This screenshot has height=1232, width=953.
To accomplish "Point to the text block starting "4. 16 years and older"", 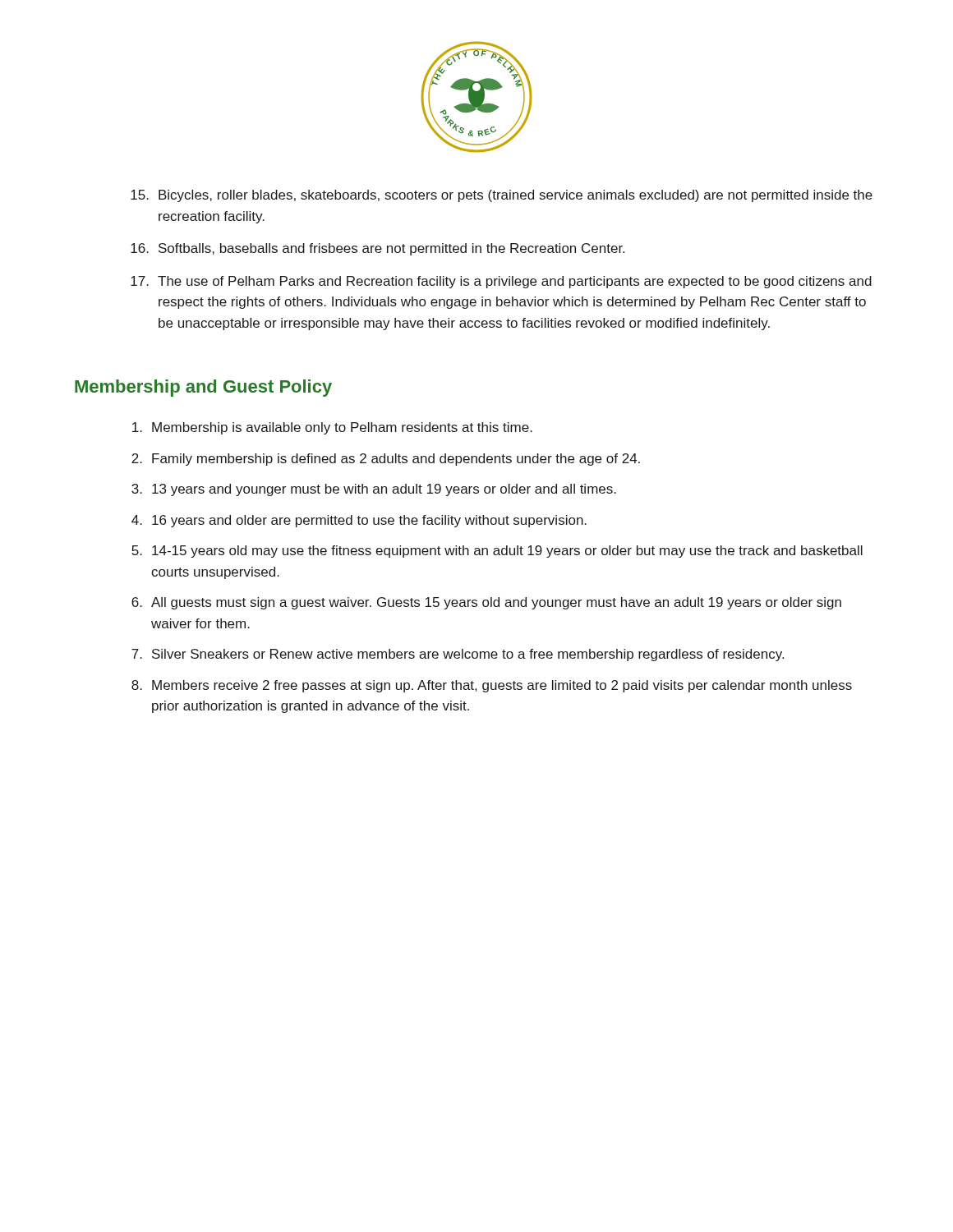I will pos(493,520).
